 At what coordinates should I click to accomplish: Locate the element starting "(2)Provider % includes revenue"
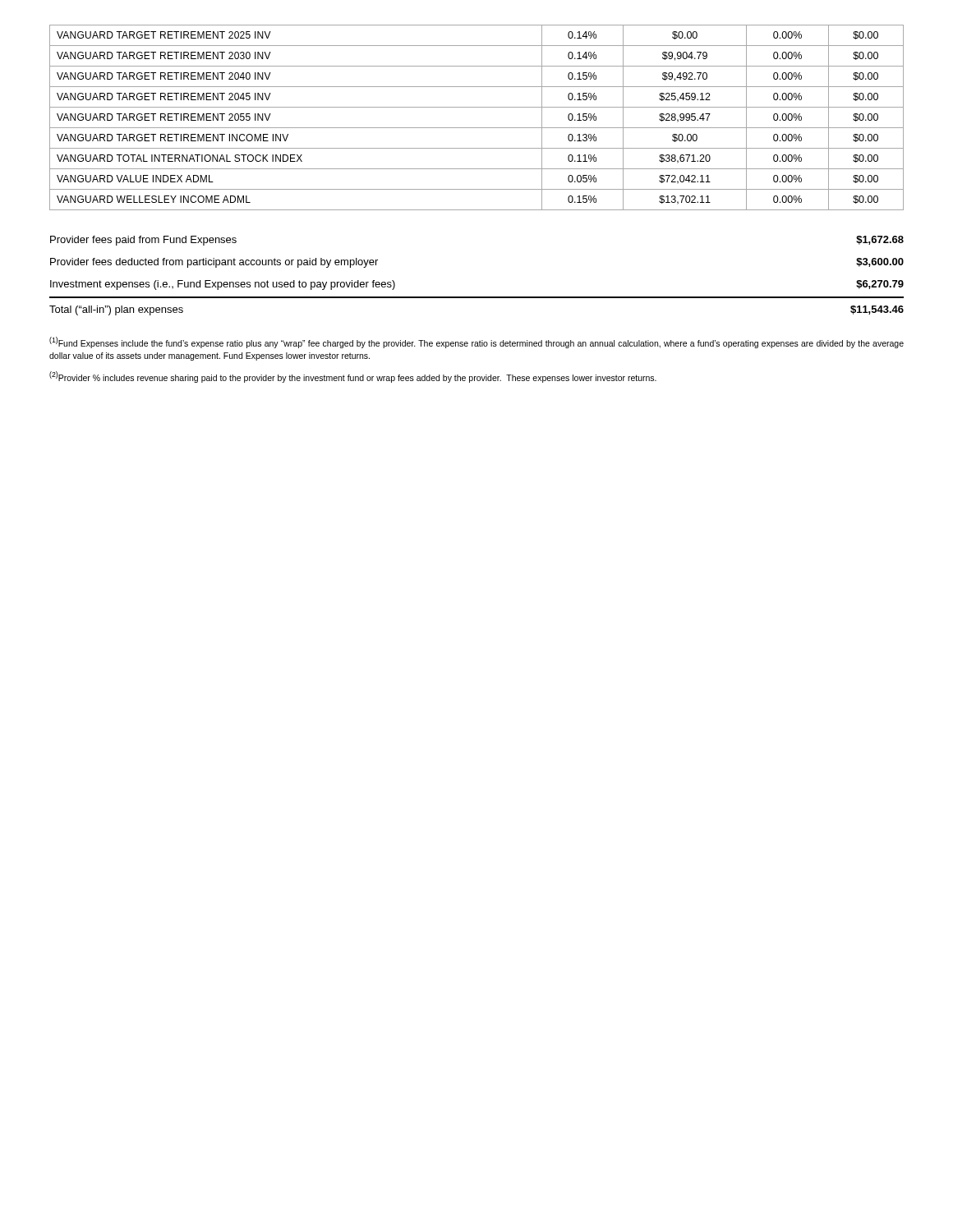coord(353,376)
